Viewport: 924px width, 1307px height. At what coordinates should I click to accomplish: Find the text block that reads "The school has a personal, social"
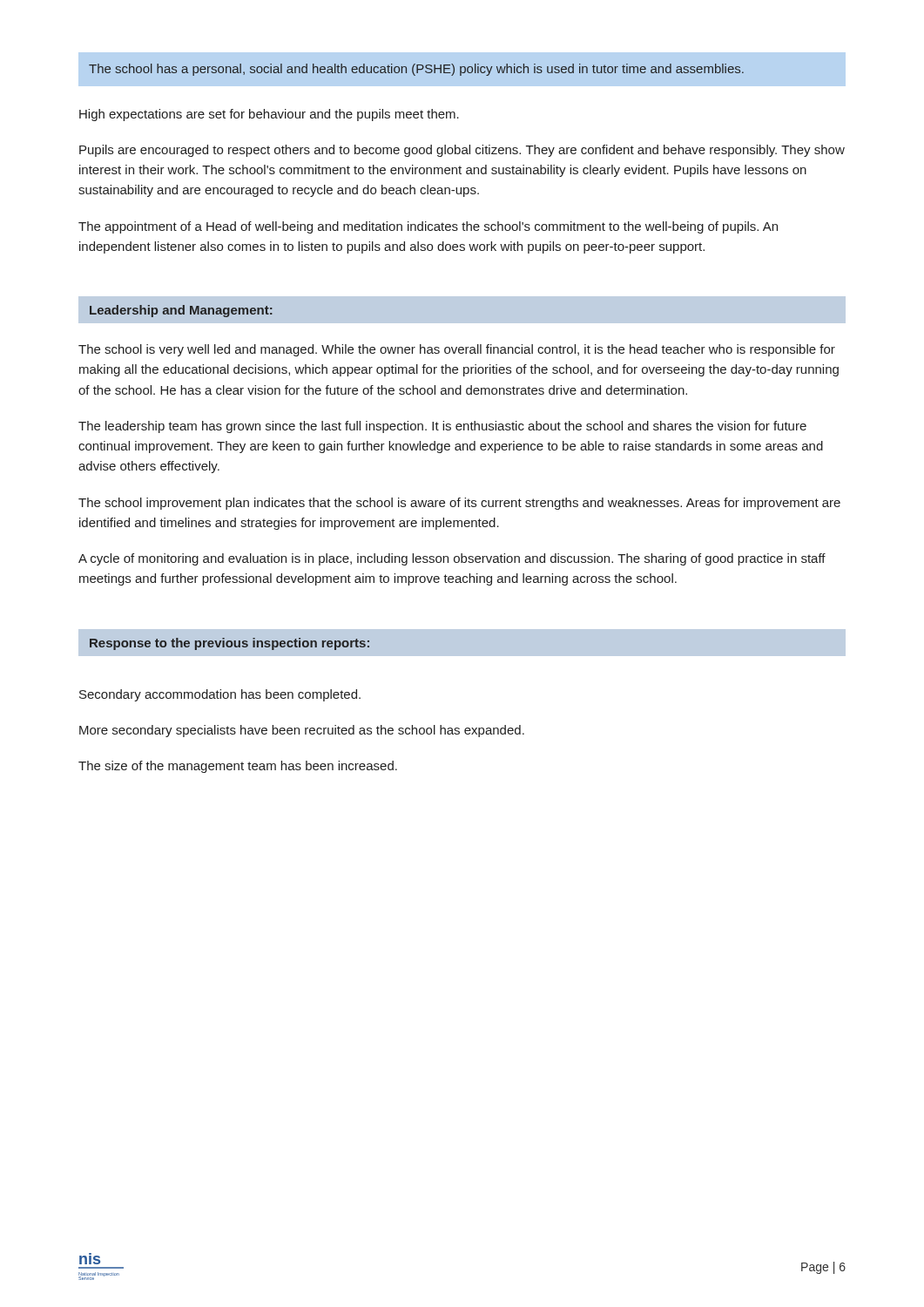click(417, 68)
